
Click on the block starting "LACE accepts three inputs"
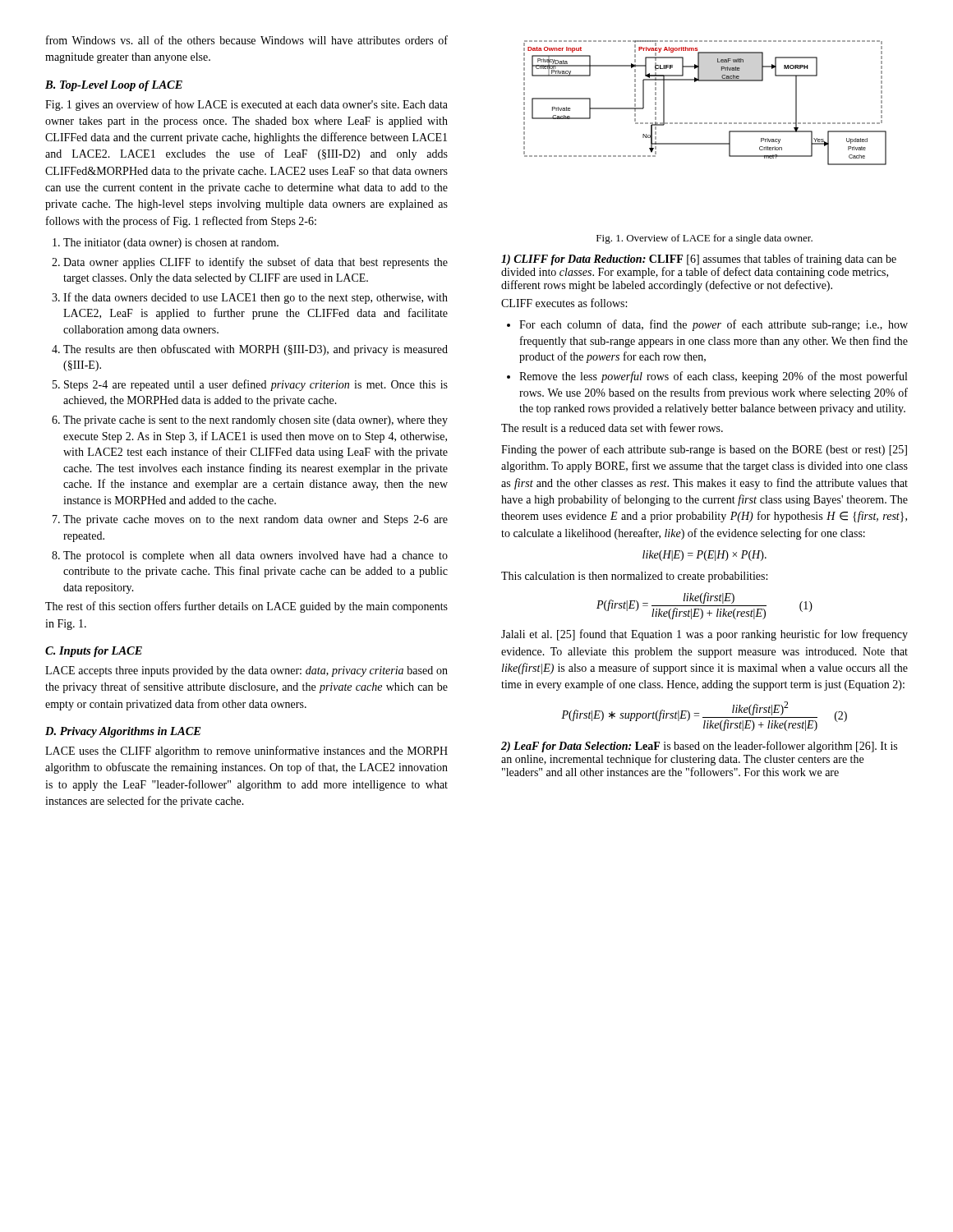[x=246, y=687]
